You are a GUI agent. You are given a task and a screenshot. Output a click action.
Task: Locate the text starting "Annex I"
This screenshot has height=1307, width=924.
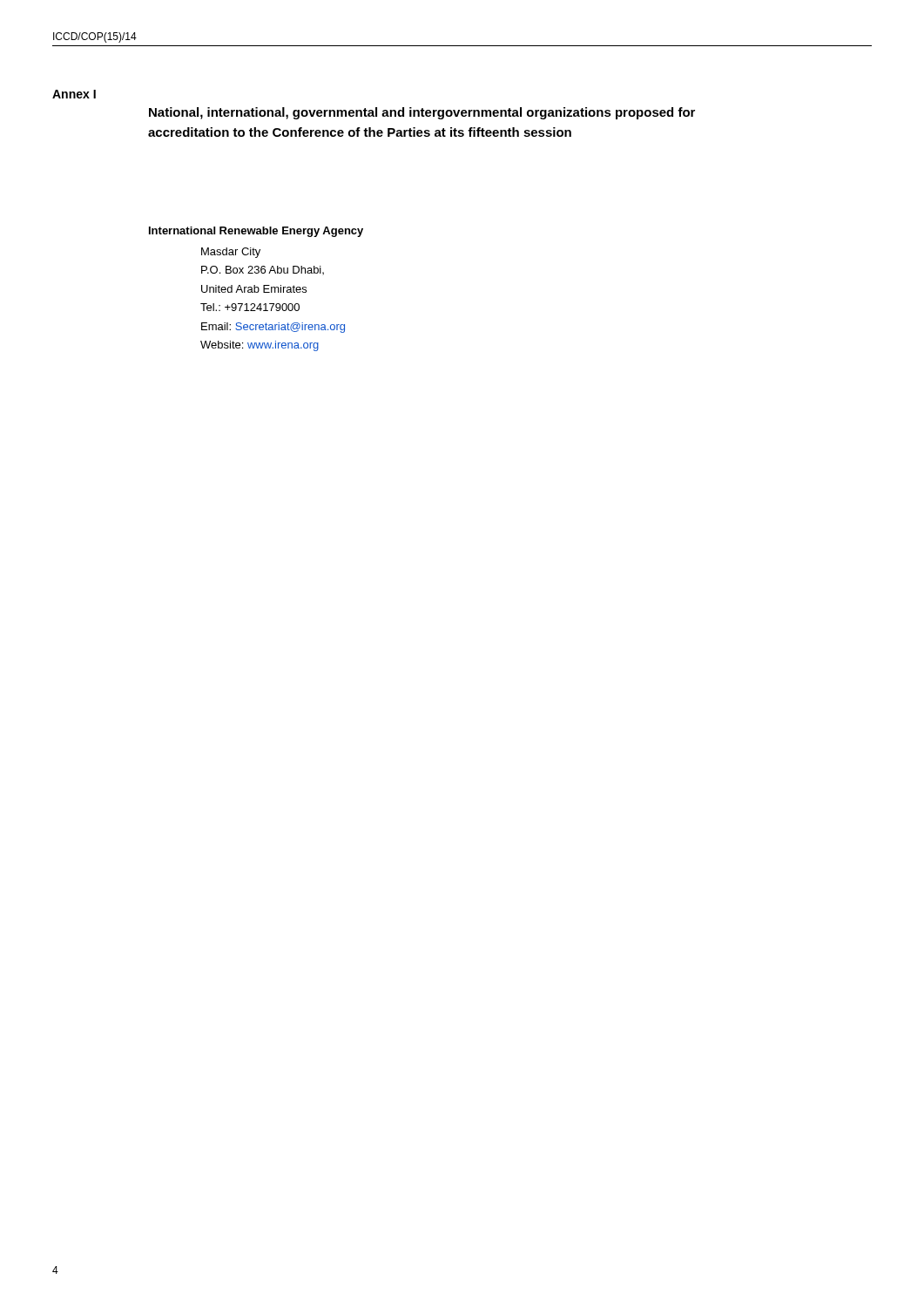(74, 94)
